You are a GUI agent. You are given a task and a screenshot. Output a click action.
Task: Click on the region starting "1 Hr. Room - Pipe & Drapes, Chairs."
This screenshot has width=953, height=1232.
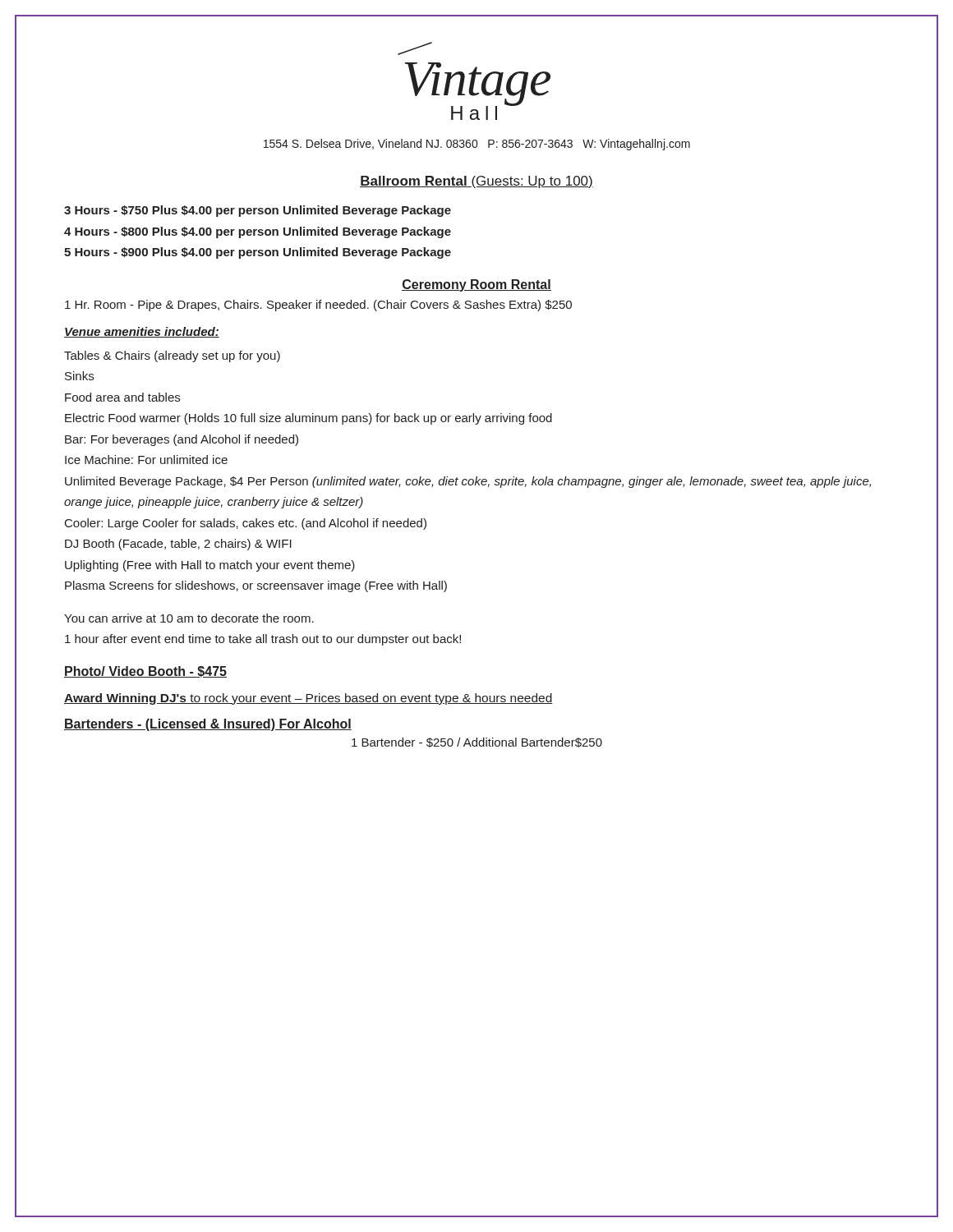coord(318,304)
